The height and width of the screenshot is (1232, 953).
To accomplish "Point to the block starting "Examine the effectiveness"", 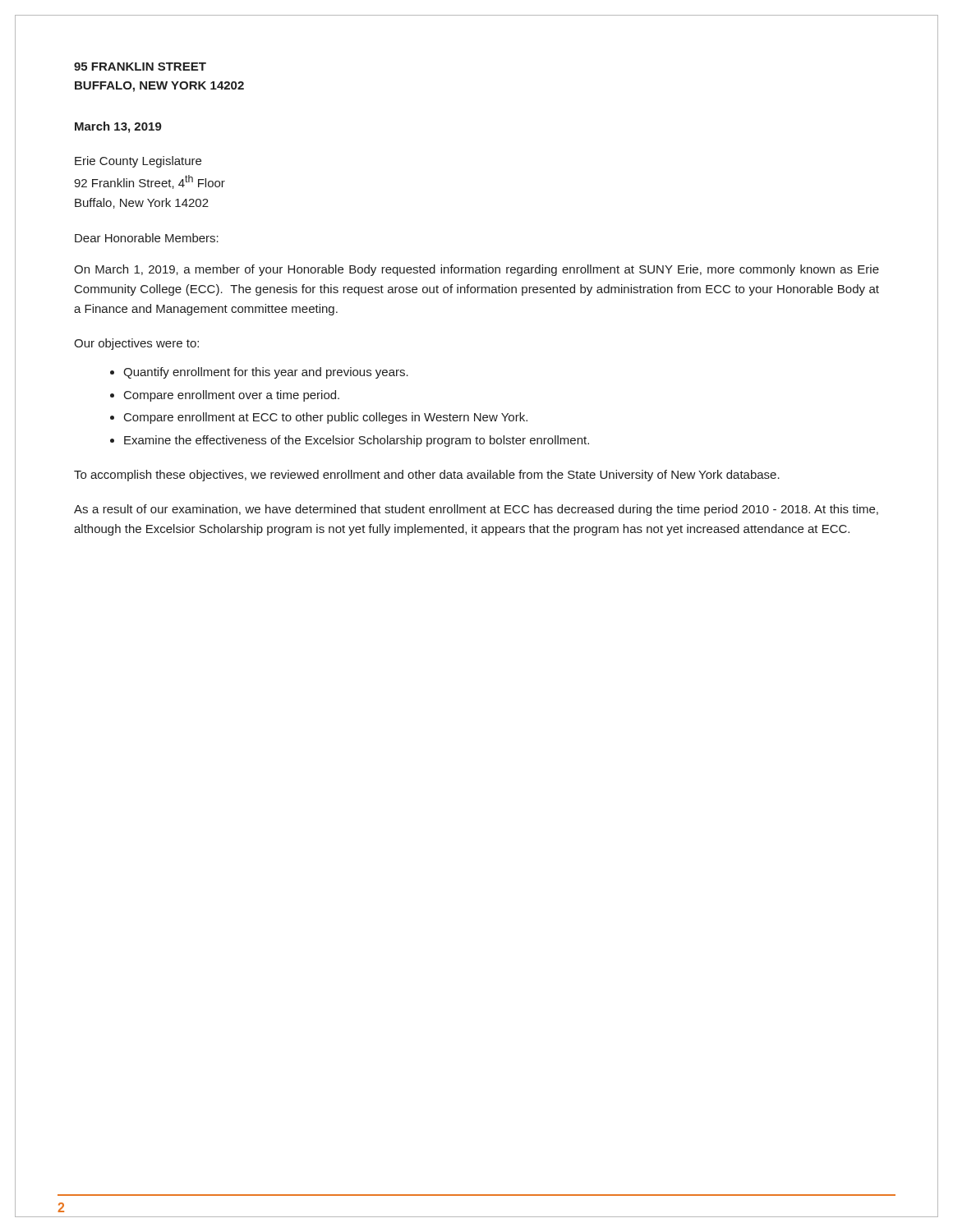I will 357,439.
